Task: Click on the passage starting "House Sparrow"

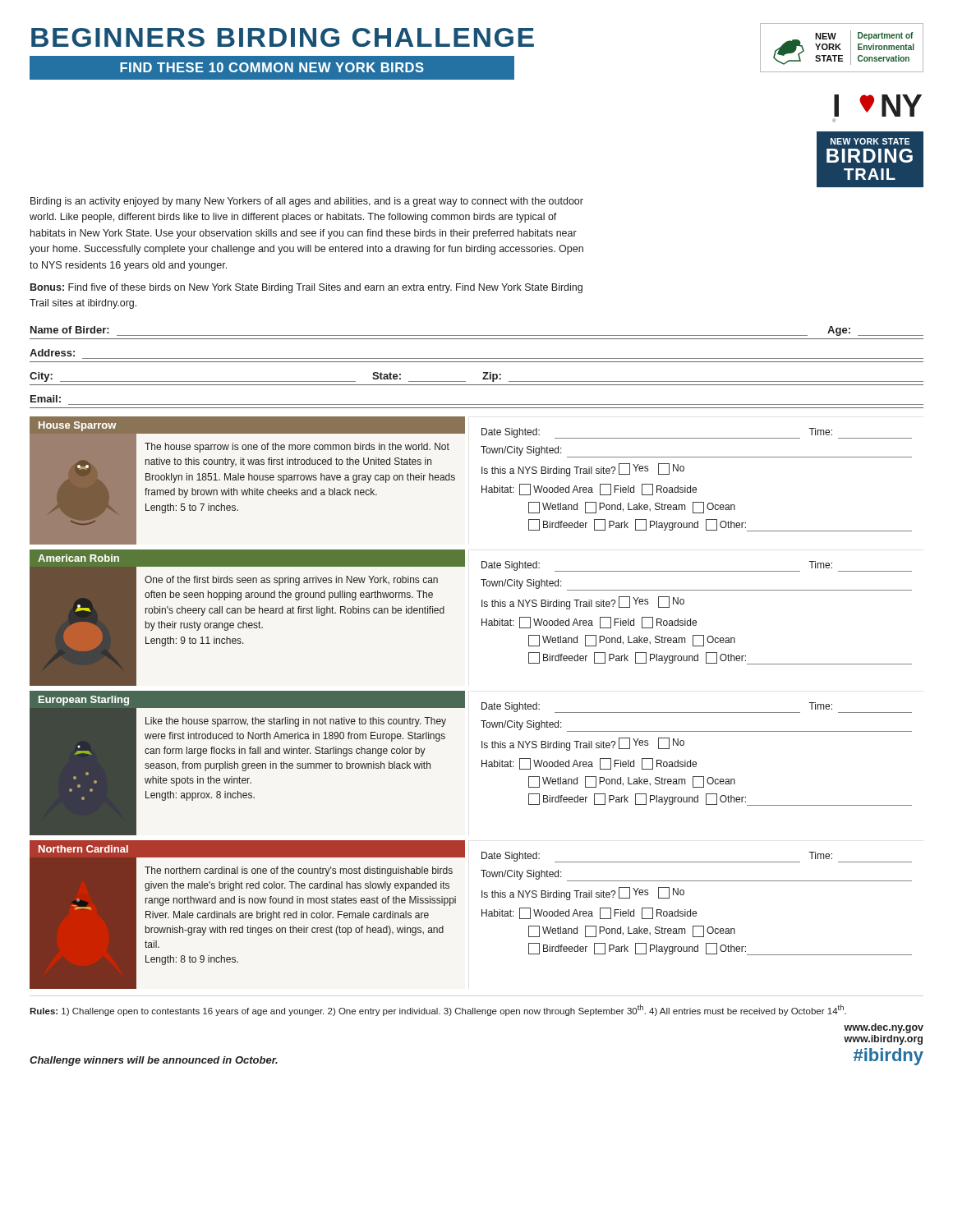Action: coord(77,425)
